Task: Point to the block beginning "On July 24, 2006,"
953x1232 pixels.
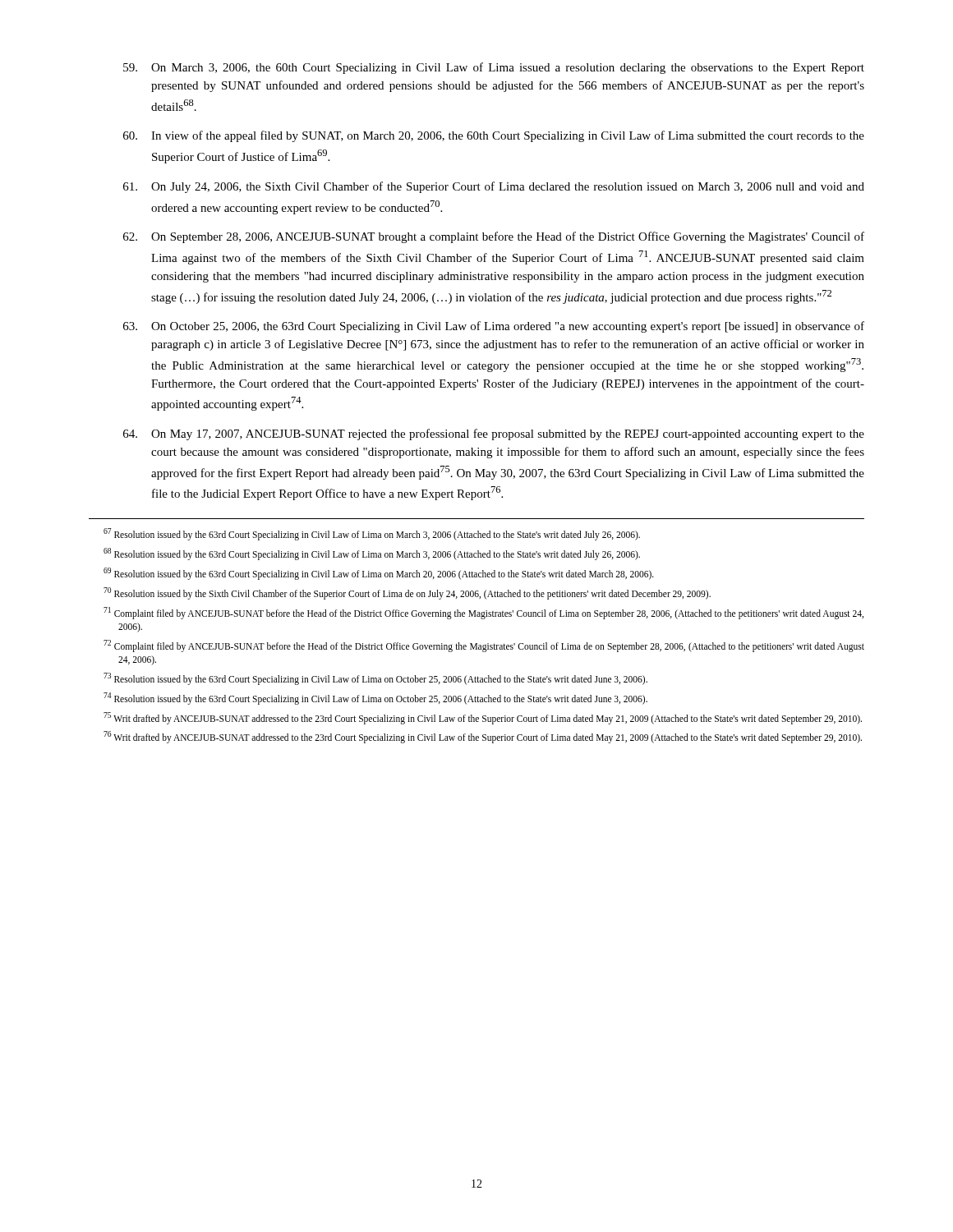Action: (476, 198)
